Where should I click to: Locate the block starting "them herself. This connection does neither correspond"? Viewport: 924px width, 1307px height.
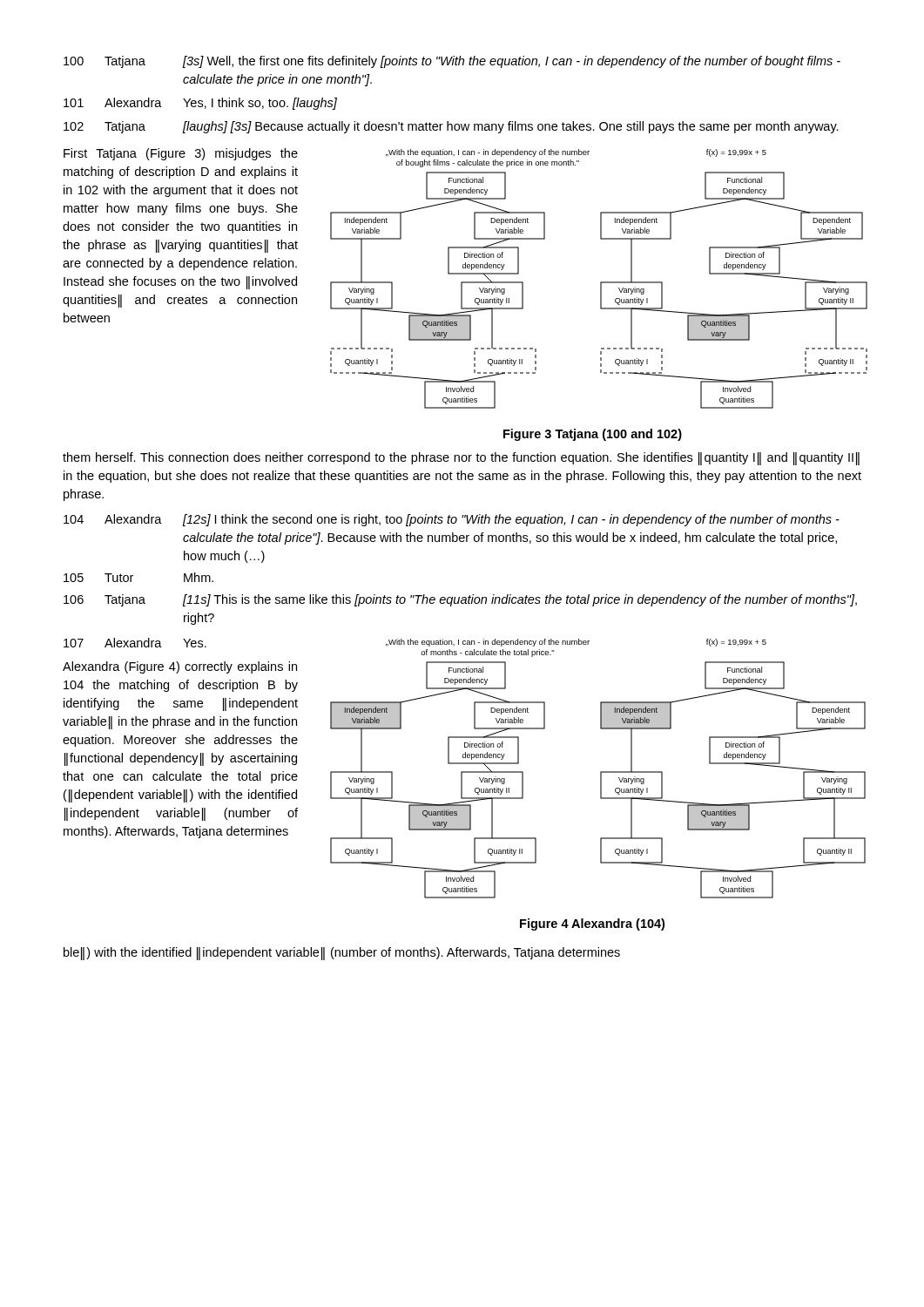pos(462,476)
